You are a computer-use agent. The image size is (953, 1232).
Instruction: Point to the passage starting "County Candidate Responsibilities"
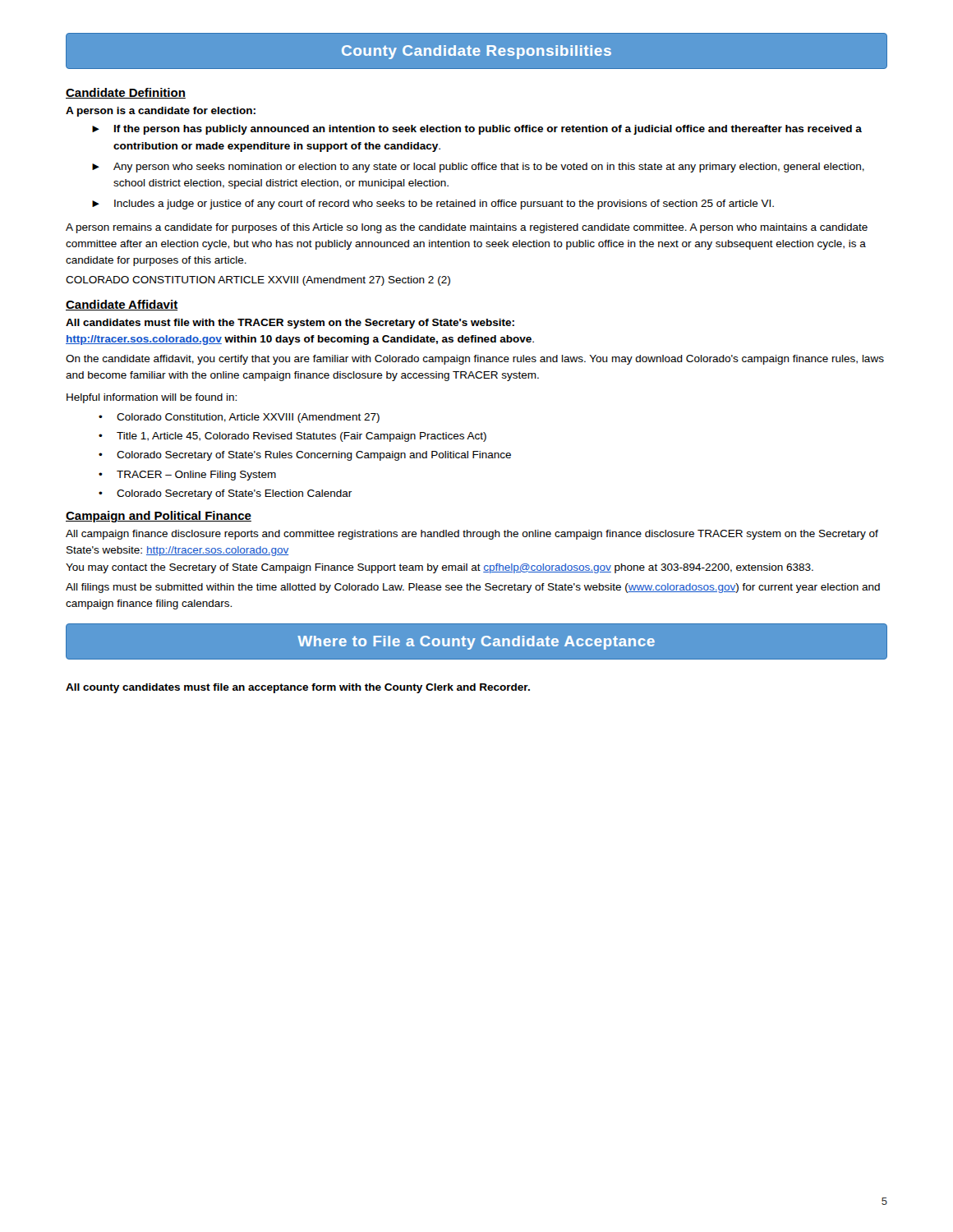click(476, 51)
